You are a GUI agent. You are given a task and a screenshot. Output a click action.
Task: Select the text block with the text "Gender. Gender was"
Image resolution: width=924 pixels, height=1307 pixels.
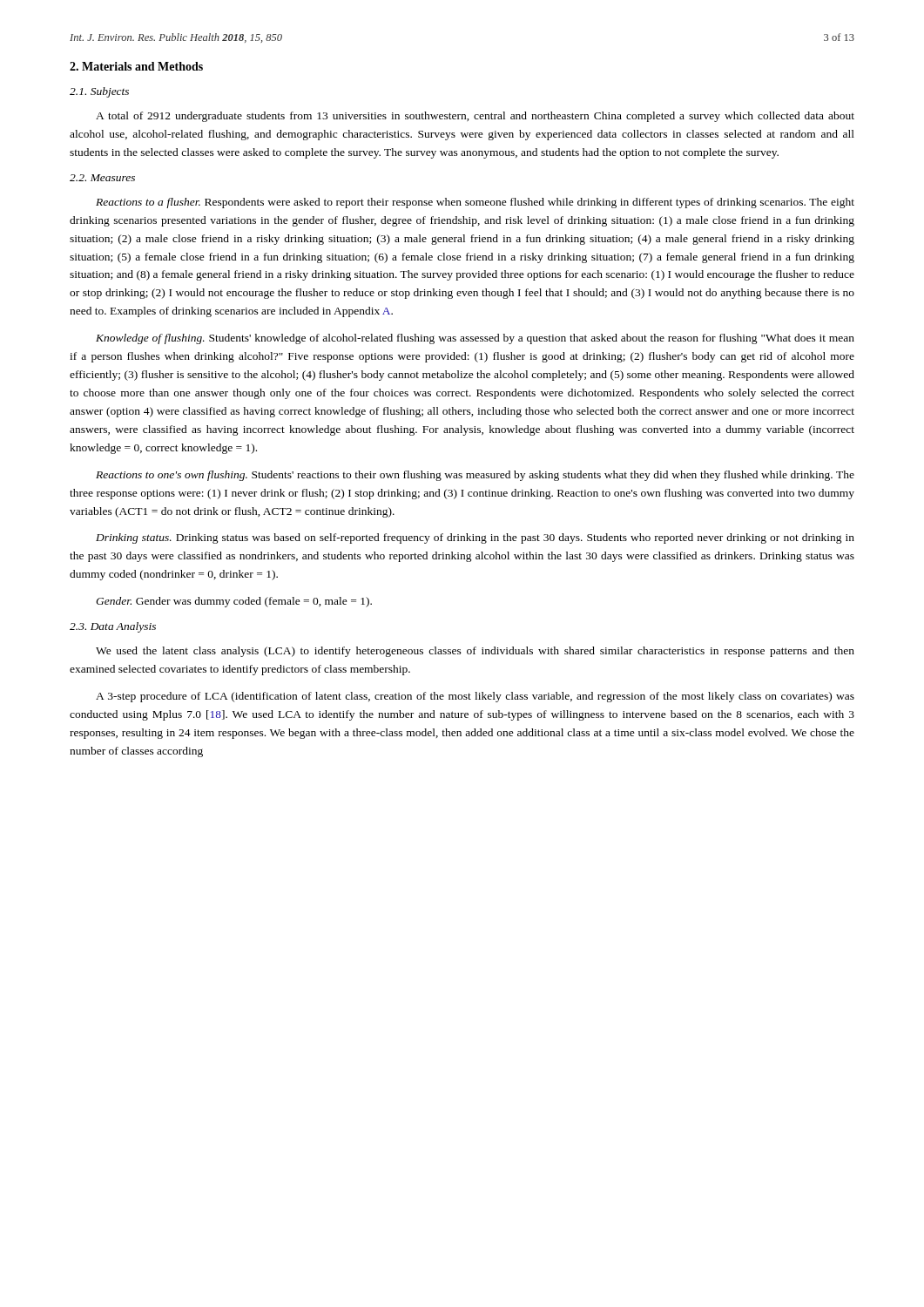pyautogui.click(x=234, y=602)
